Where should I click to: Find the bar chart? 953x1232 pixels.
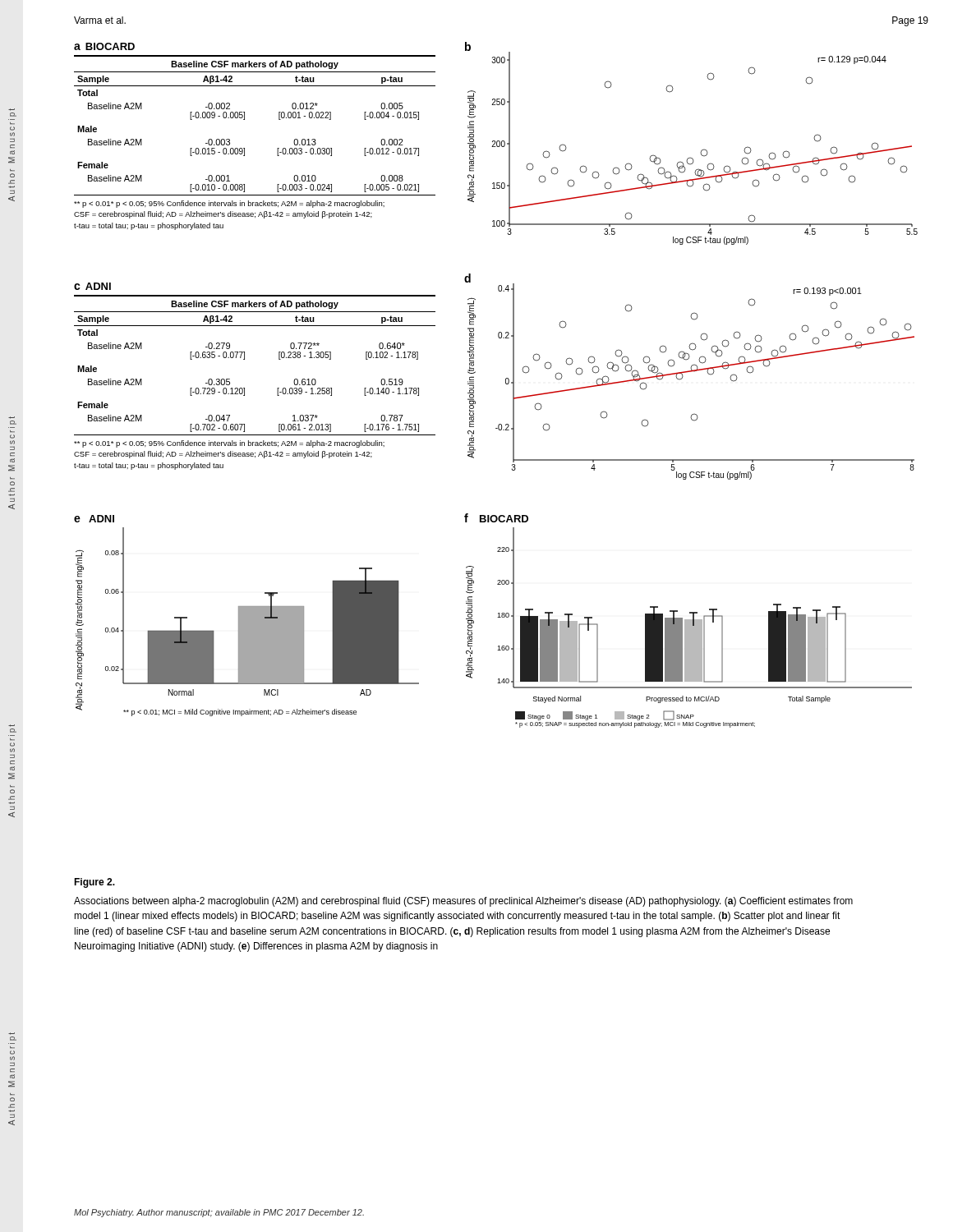click(255, 614)
